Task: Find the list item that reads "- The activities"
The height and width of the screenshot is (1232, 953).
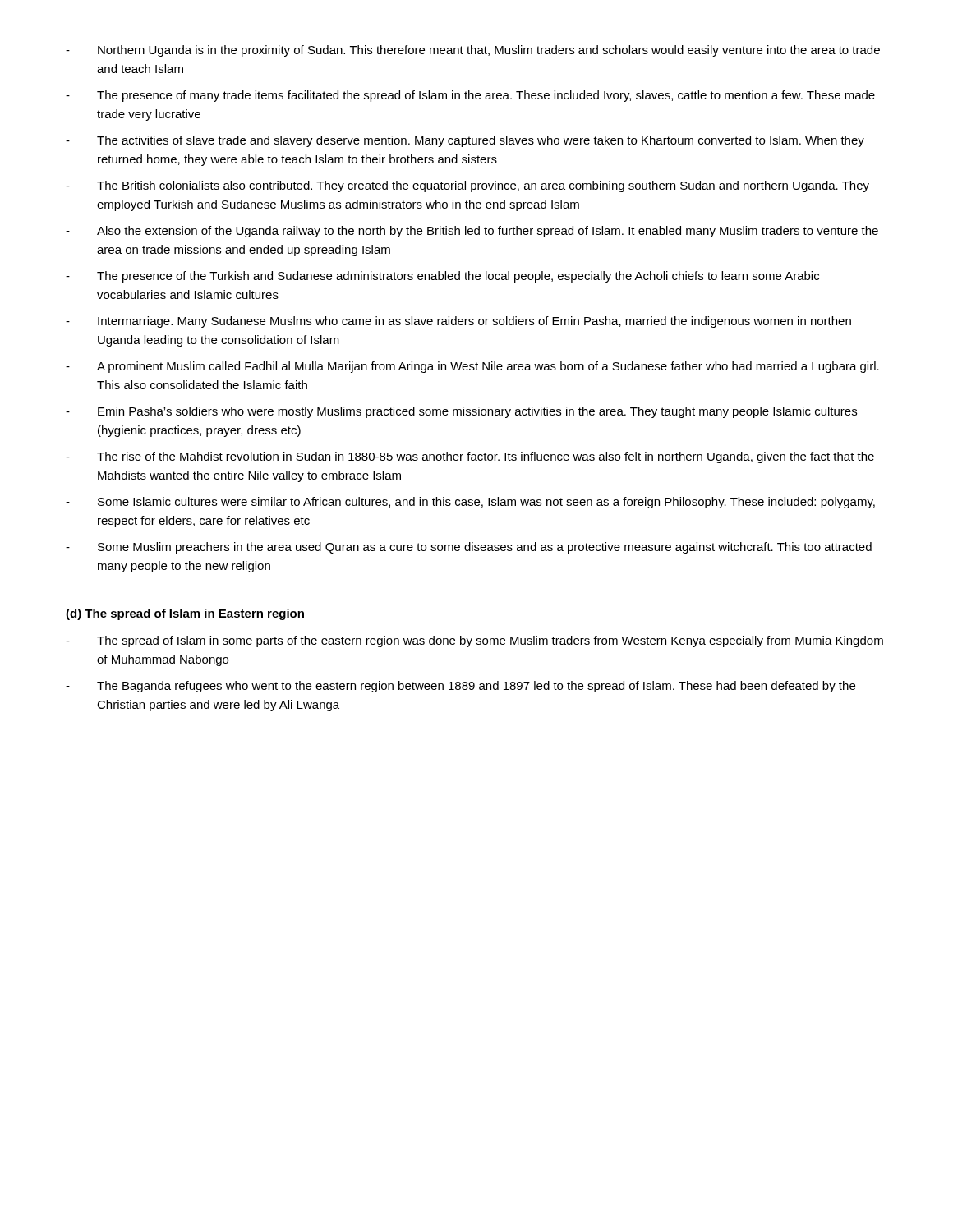Action: [x=476, y=150]
